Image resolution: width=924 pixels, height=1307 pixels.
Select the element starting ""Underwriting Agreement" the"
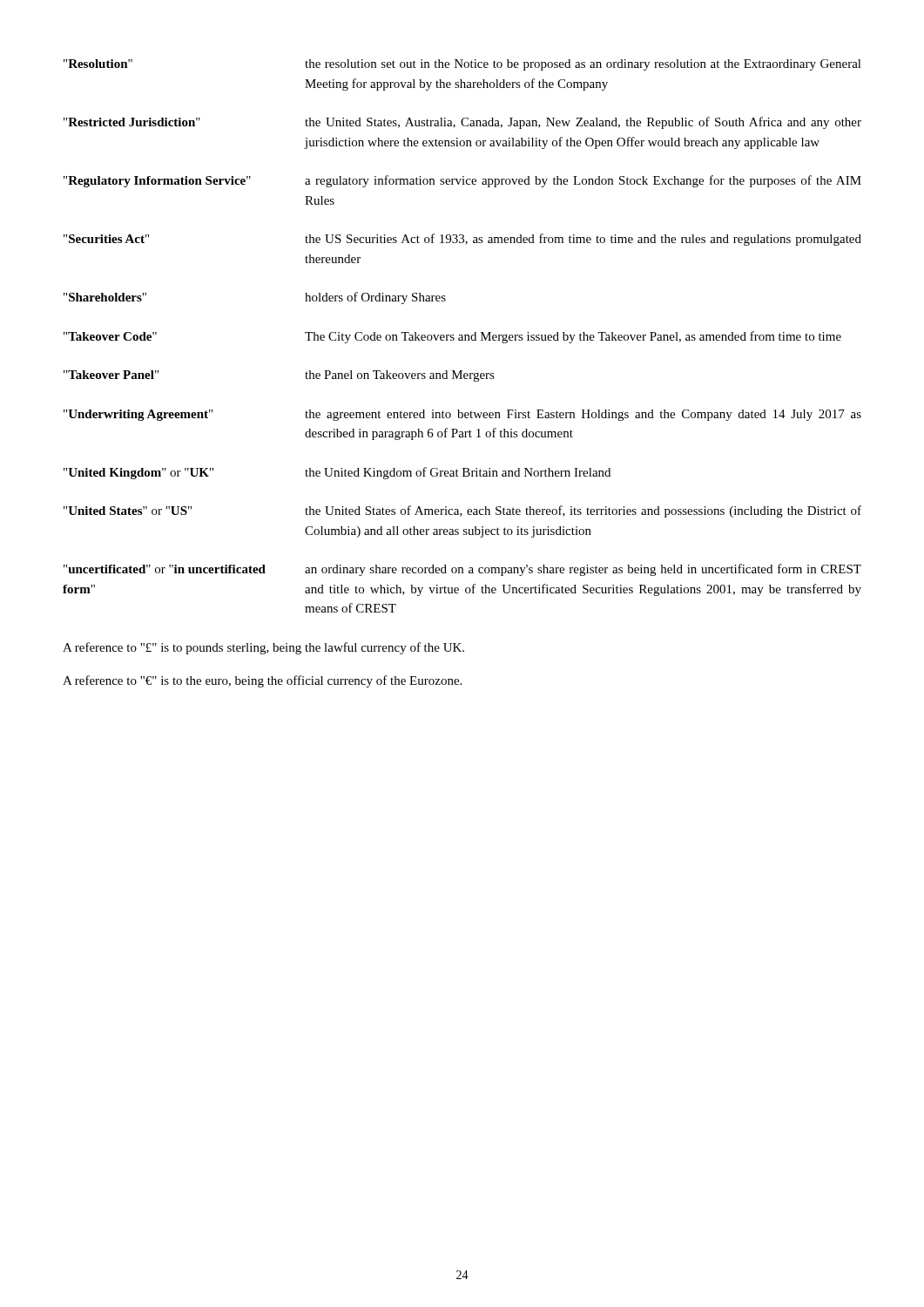click(x=462, y=423)
